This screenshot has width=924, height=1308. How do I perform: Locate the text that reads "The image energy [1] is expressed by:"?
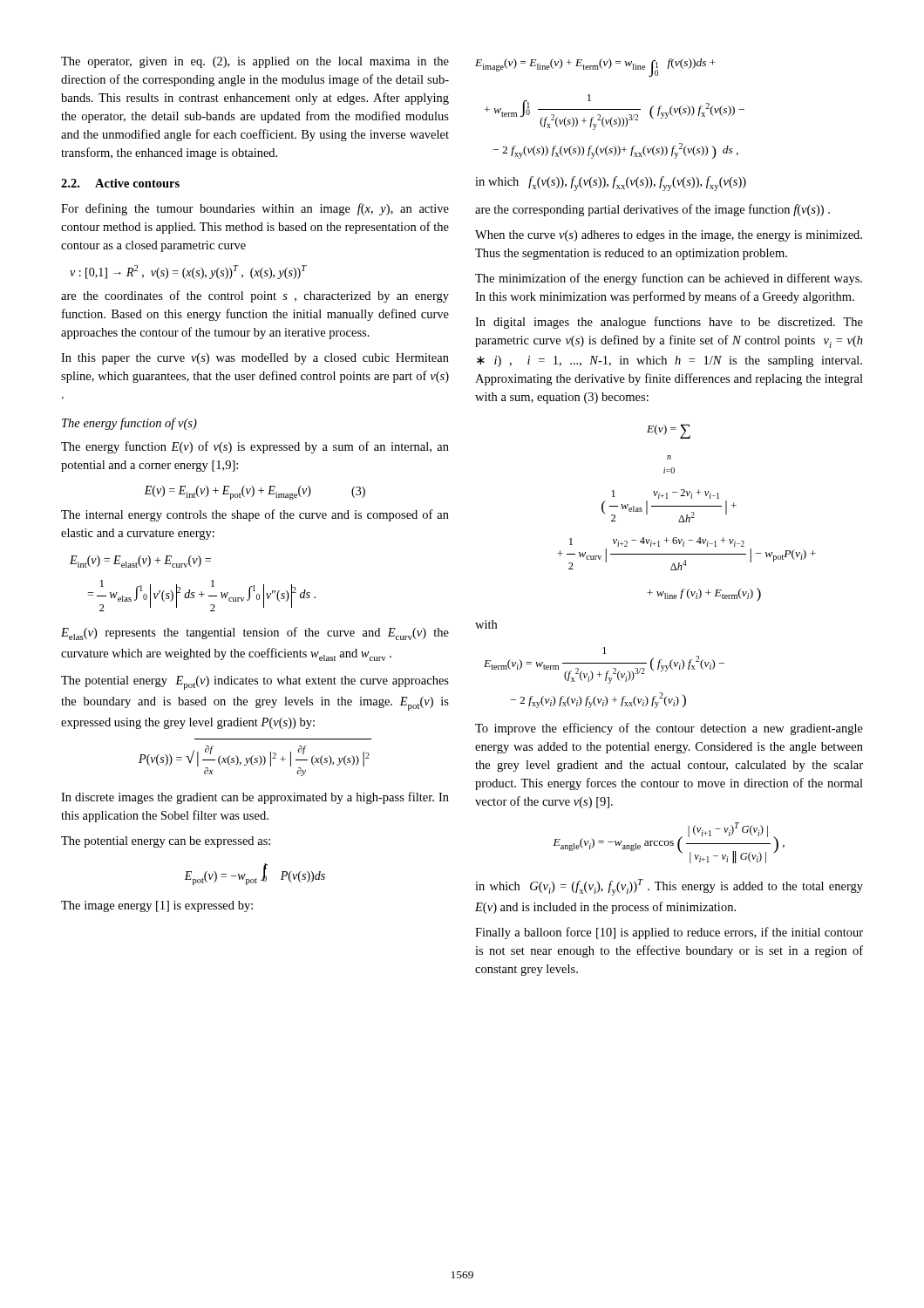[255, 906]
